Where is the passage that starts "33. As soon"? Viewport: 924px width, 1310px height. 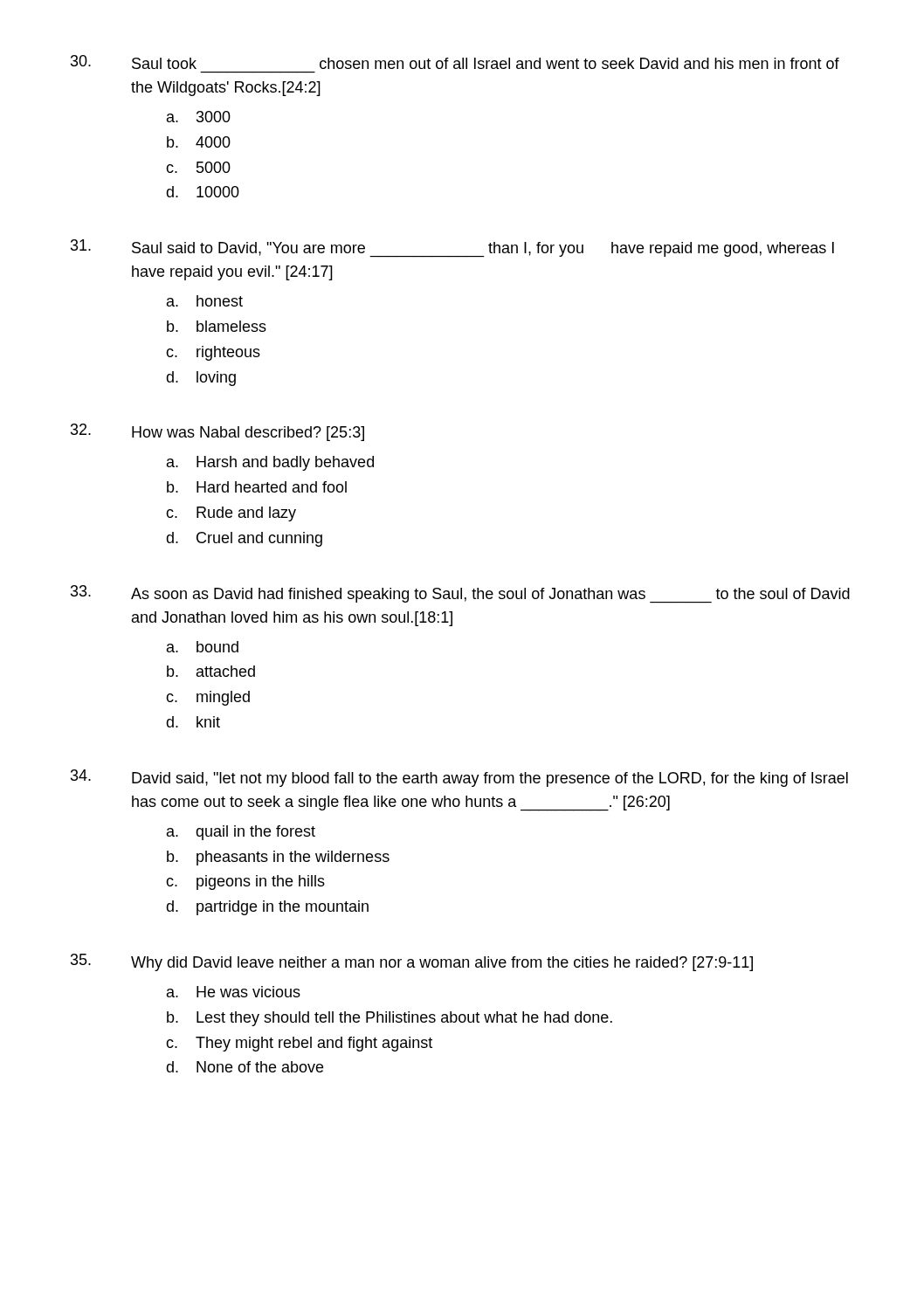[460, 594]
